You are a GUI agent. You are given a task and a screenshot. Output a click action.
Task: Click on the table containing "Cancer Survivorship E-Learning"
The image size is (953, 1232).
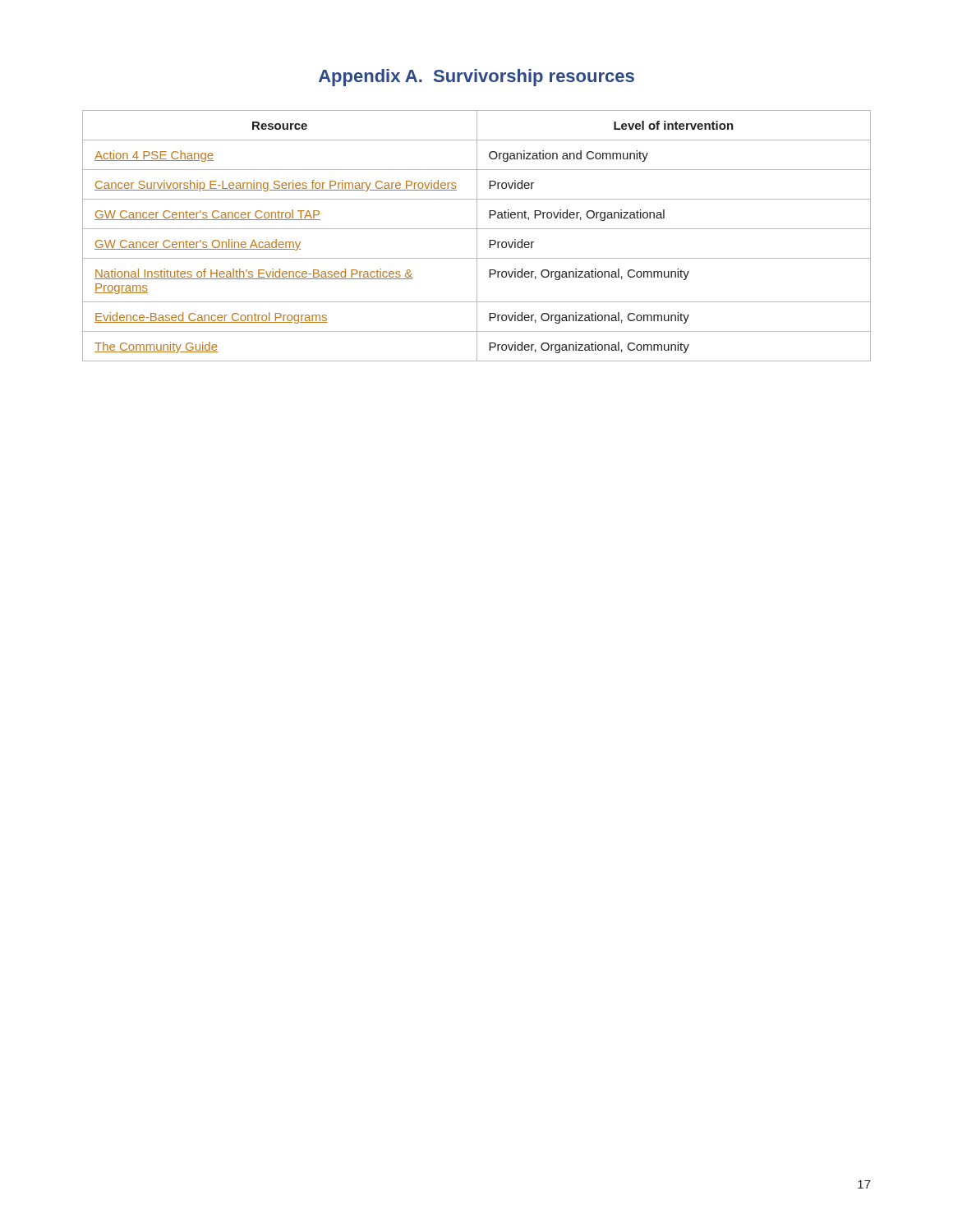click(476, 236)
